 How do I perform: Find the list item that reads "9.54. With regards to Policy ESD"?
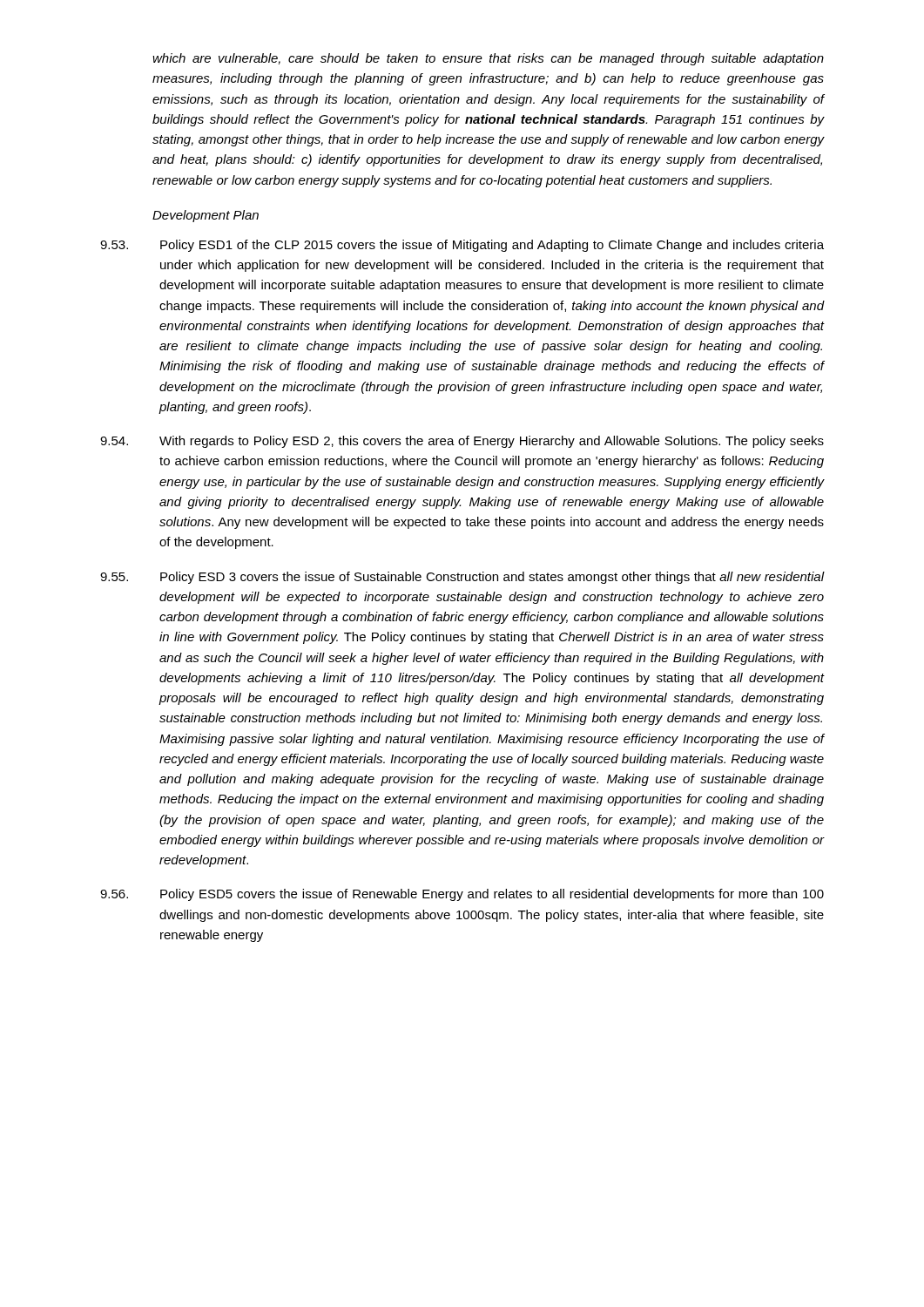point(462,491)
